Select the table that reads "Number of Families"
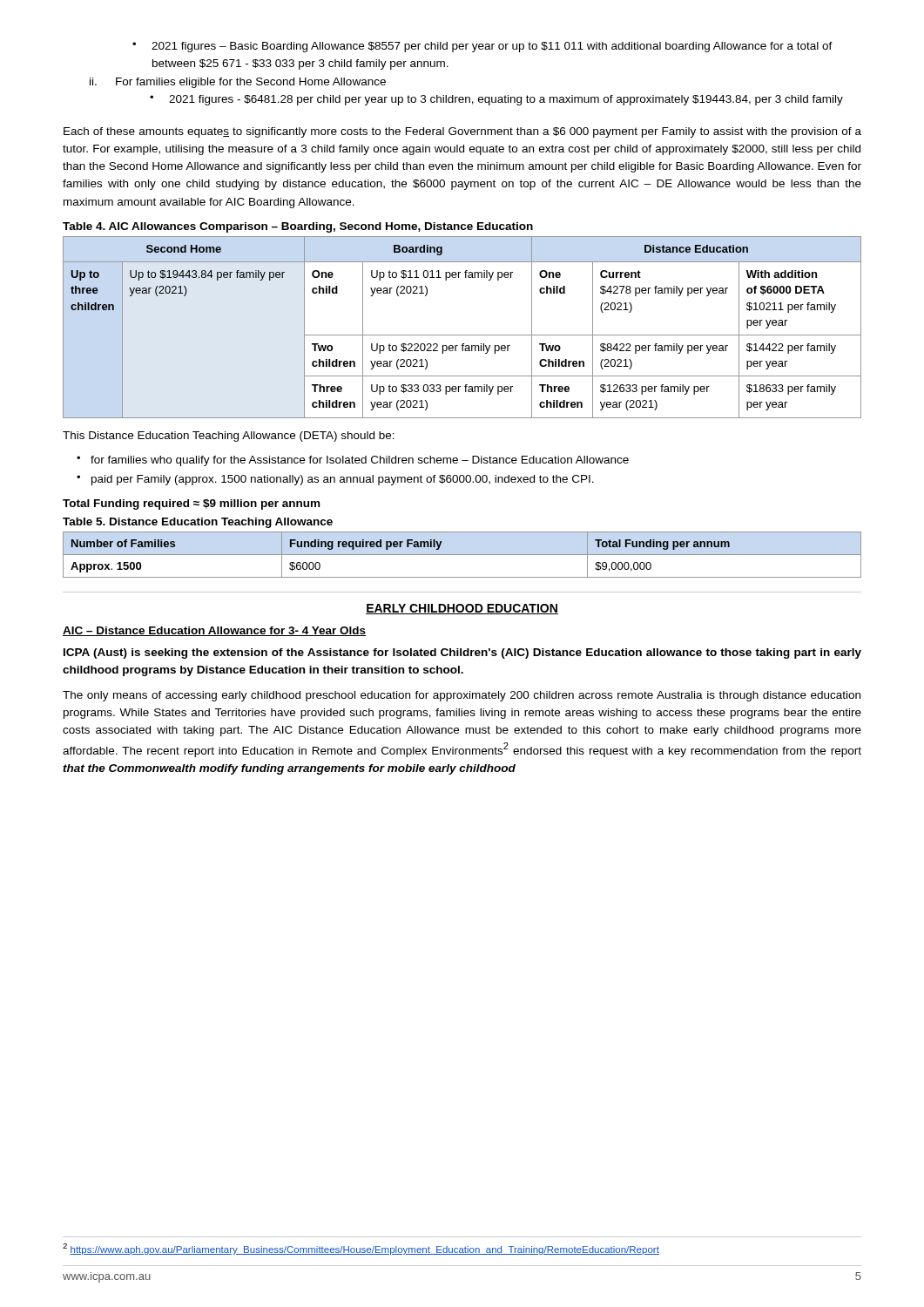Screen dimensions: 1307x924 pyautogui.click(x=462, y=555)
